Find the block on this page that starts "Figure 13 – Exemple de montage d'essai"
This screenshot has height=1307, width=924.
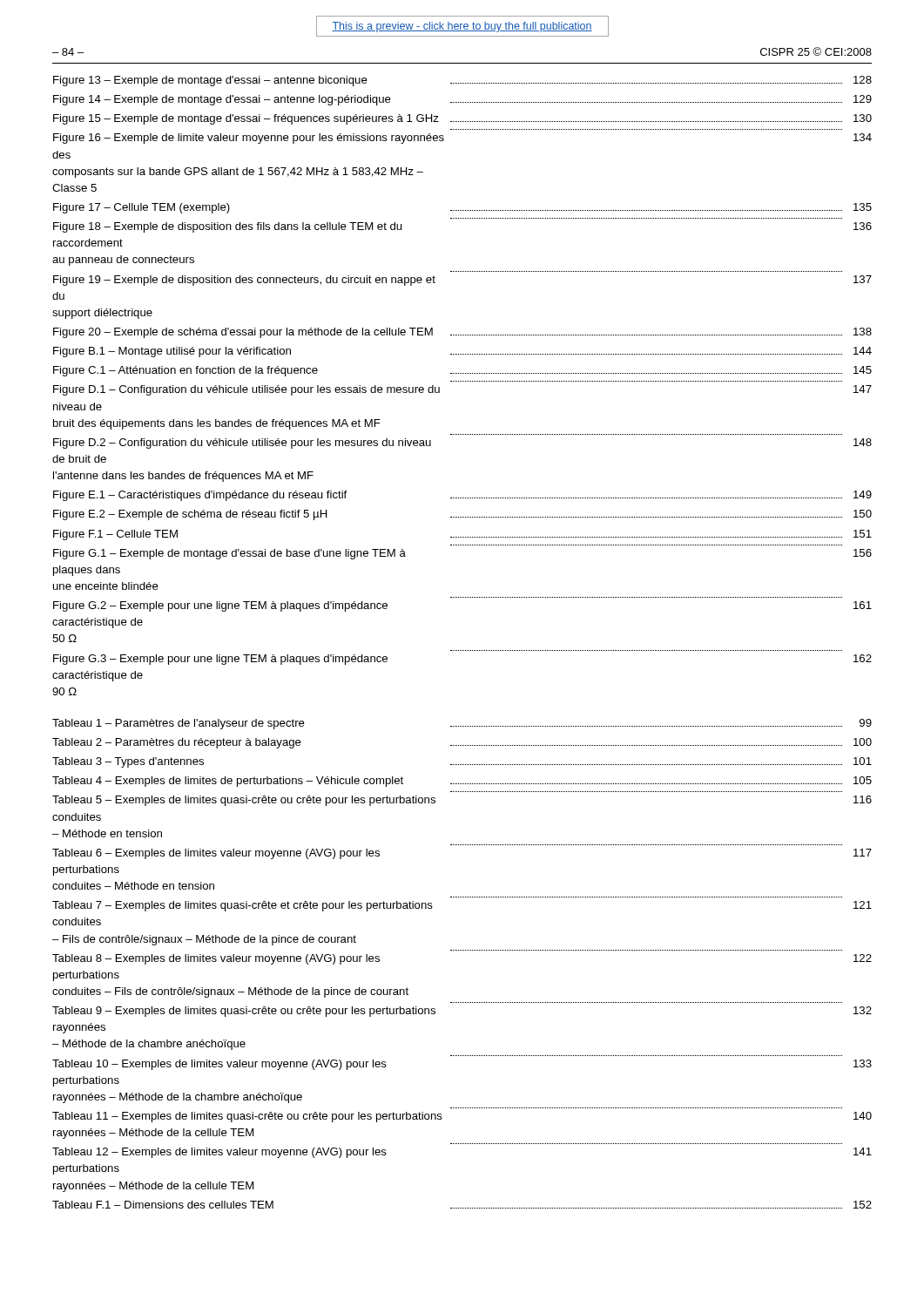pos(462,80)
